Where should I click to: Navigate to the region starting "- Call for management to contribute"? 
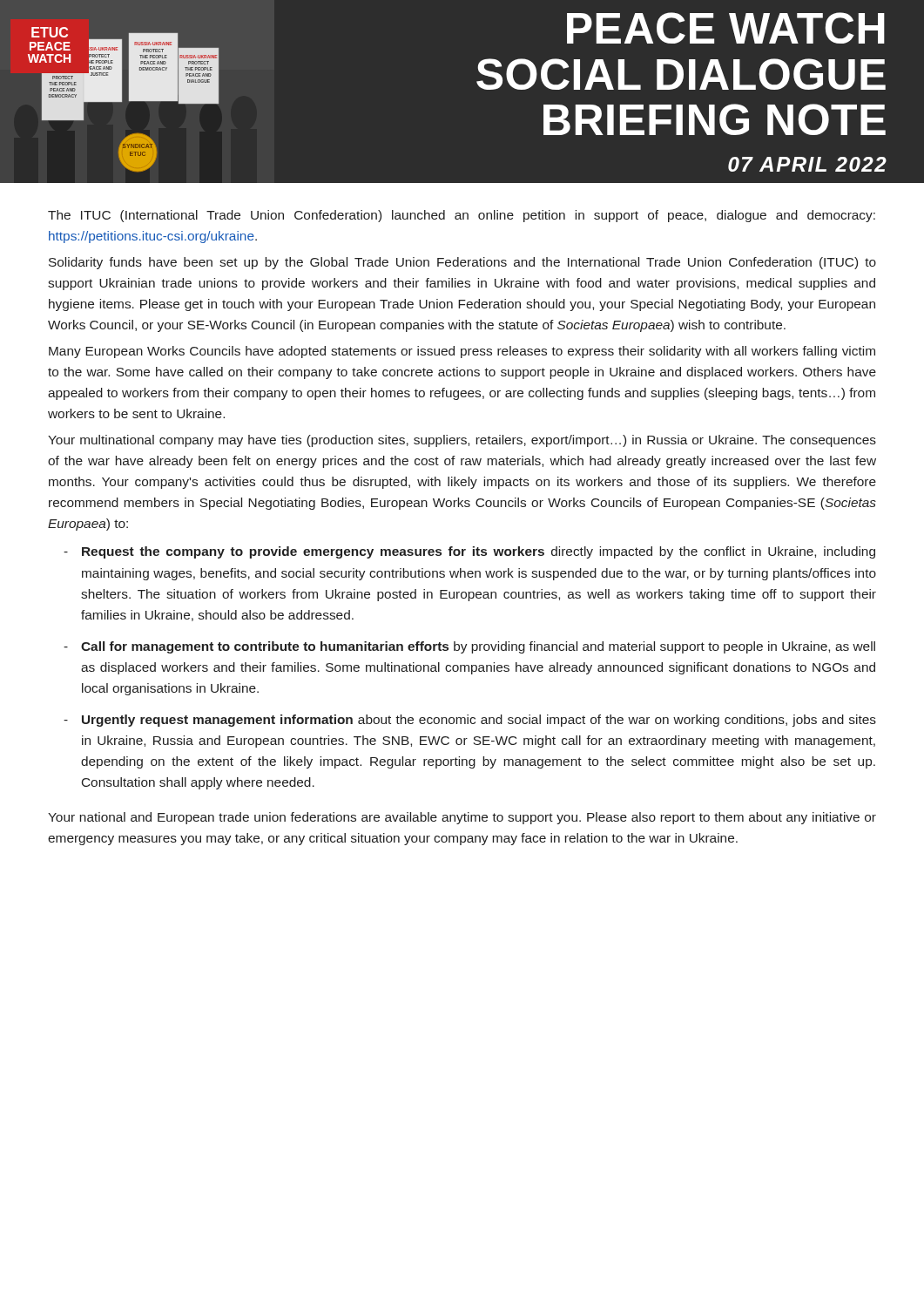[x=470, y=667]
